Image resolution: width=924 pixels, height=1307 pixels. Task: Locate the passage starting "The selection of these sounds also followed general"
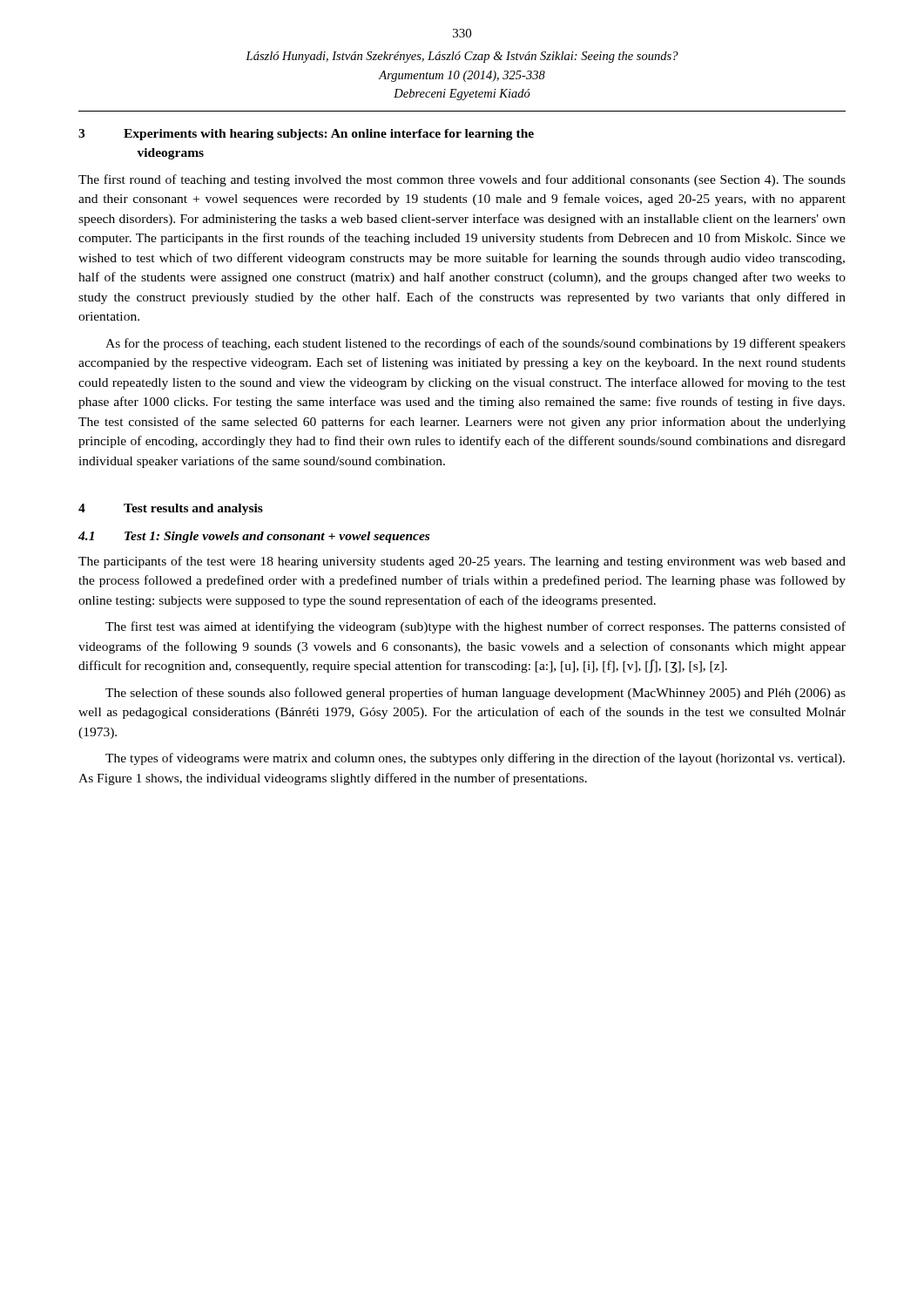(462, 712)
